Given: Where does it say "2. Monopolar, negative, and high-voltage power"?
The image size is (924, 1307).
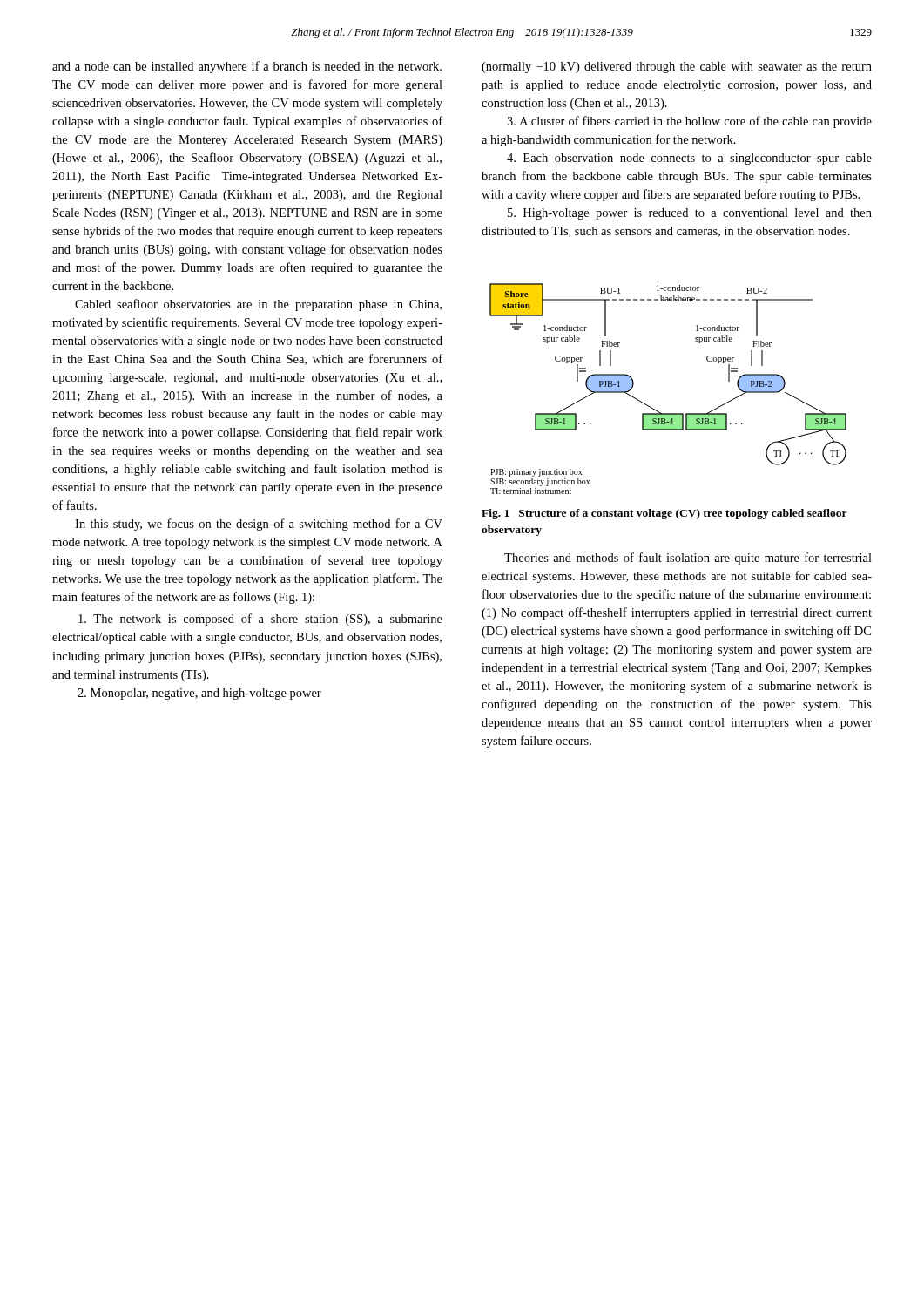Looking at the screenshot, I should point(247,693).
